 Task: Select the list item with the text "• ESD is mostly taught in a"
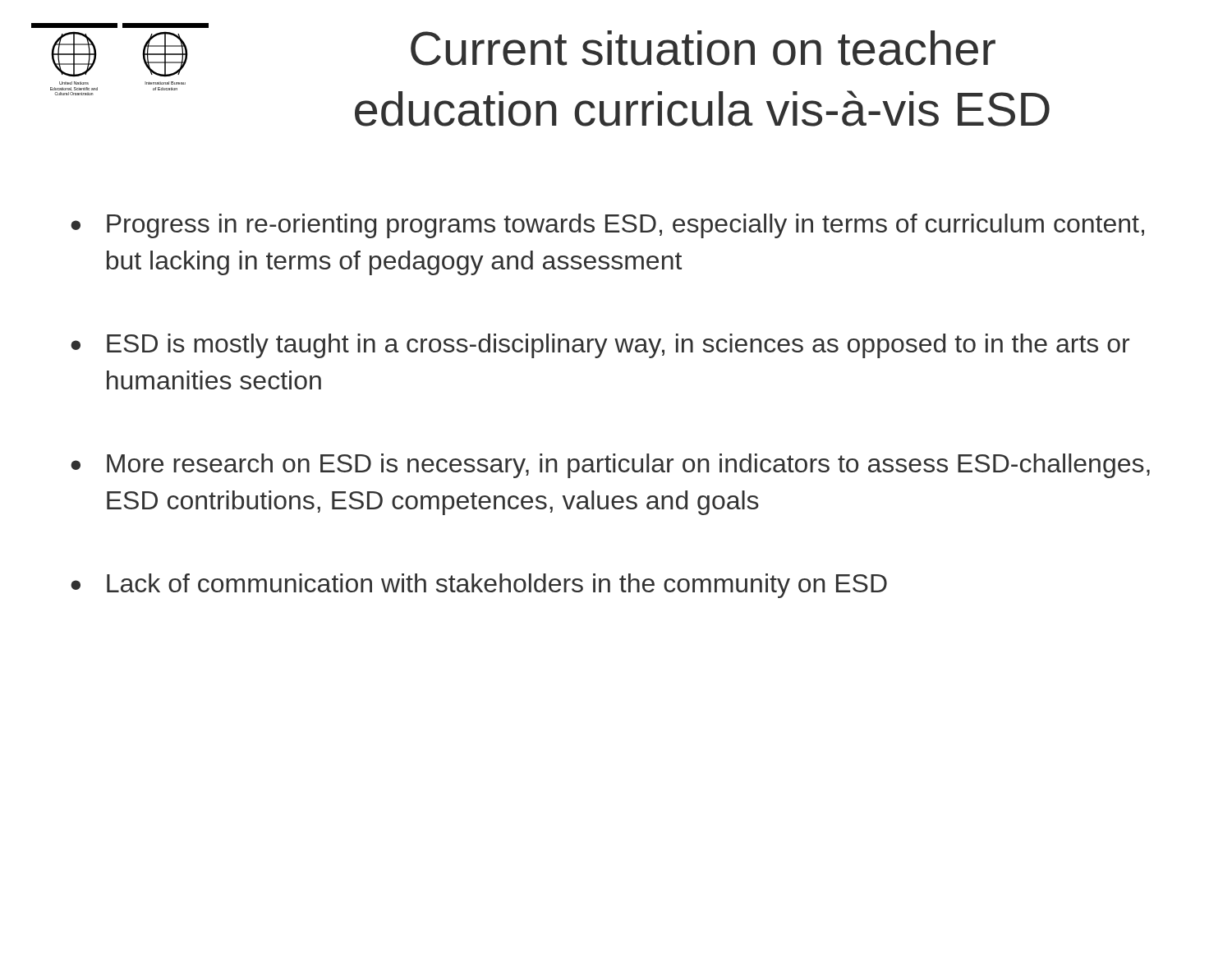(x=616, y=363)
